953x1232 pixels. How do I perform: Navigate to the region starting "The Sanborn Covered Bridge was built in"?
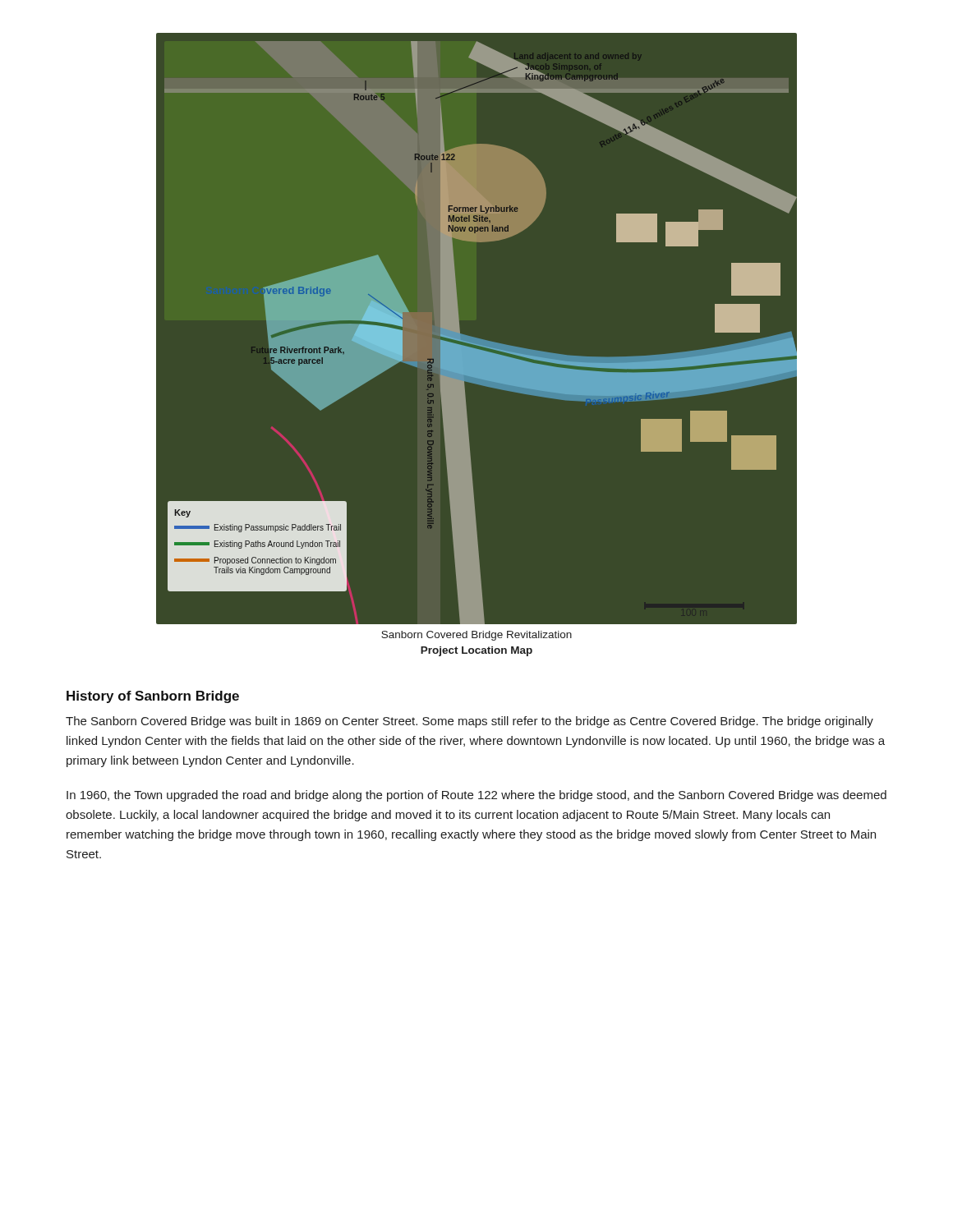(475, 740)
